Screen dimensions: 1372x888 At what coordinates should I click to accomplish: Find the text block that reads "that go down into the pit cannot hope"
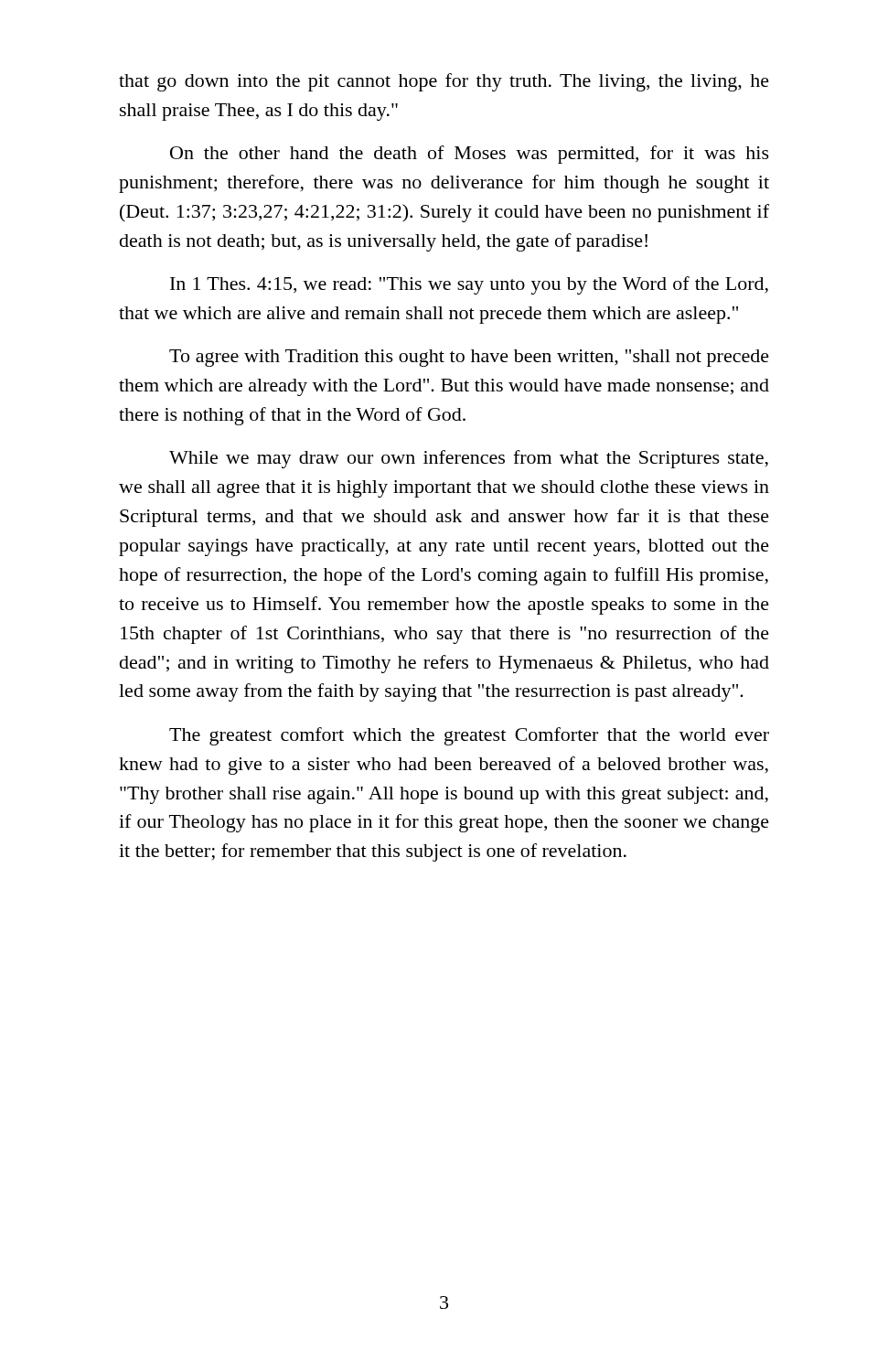click(x=444, y=466)
